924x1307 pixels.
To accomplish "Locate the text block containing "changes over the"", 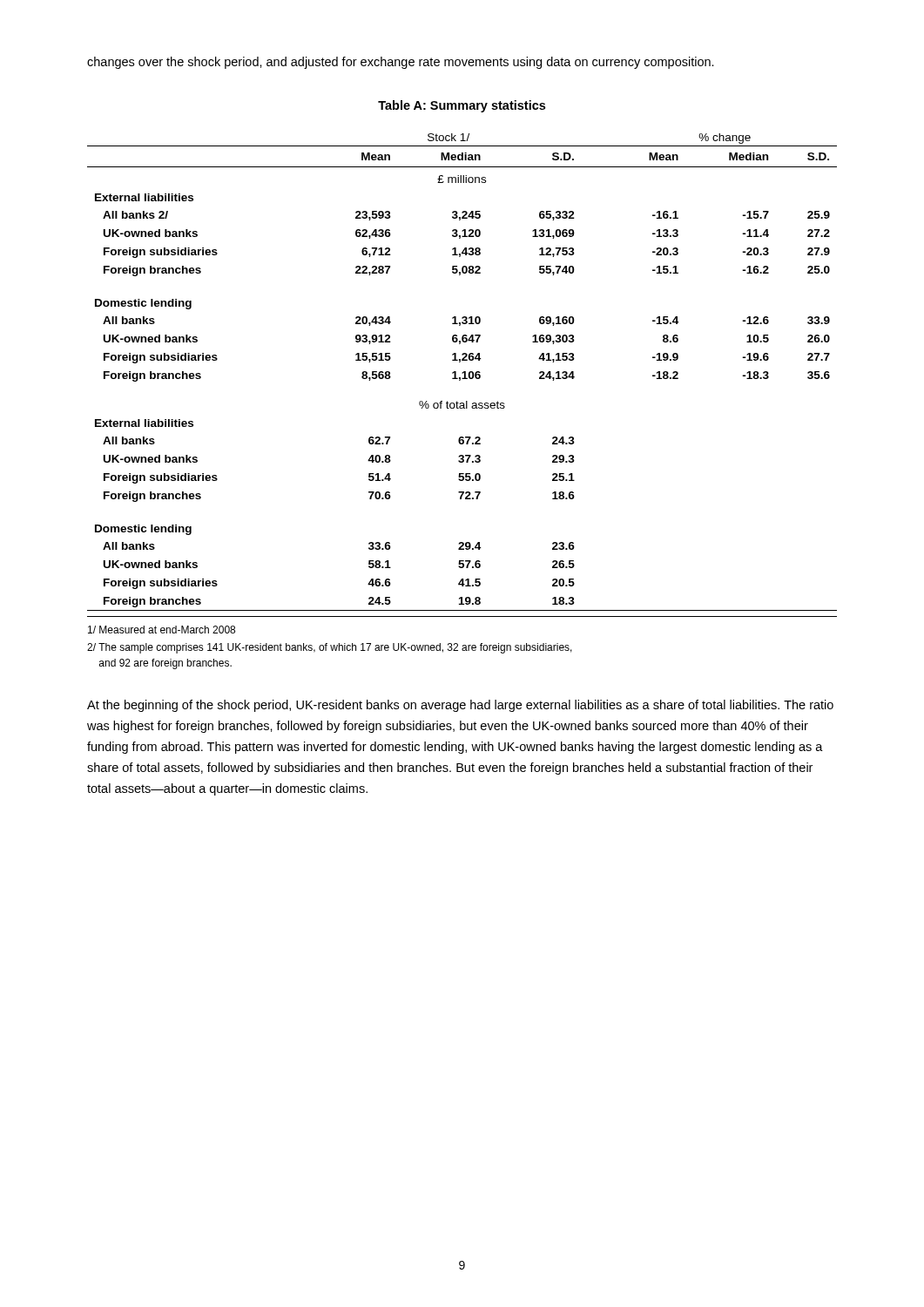I will (x=401, y=62).
